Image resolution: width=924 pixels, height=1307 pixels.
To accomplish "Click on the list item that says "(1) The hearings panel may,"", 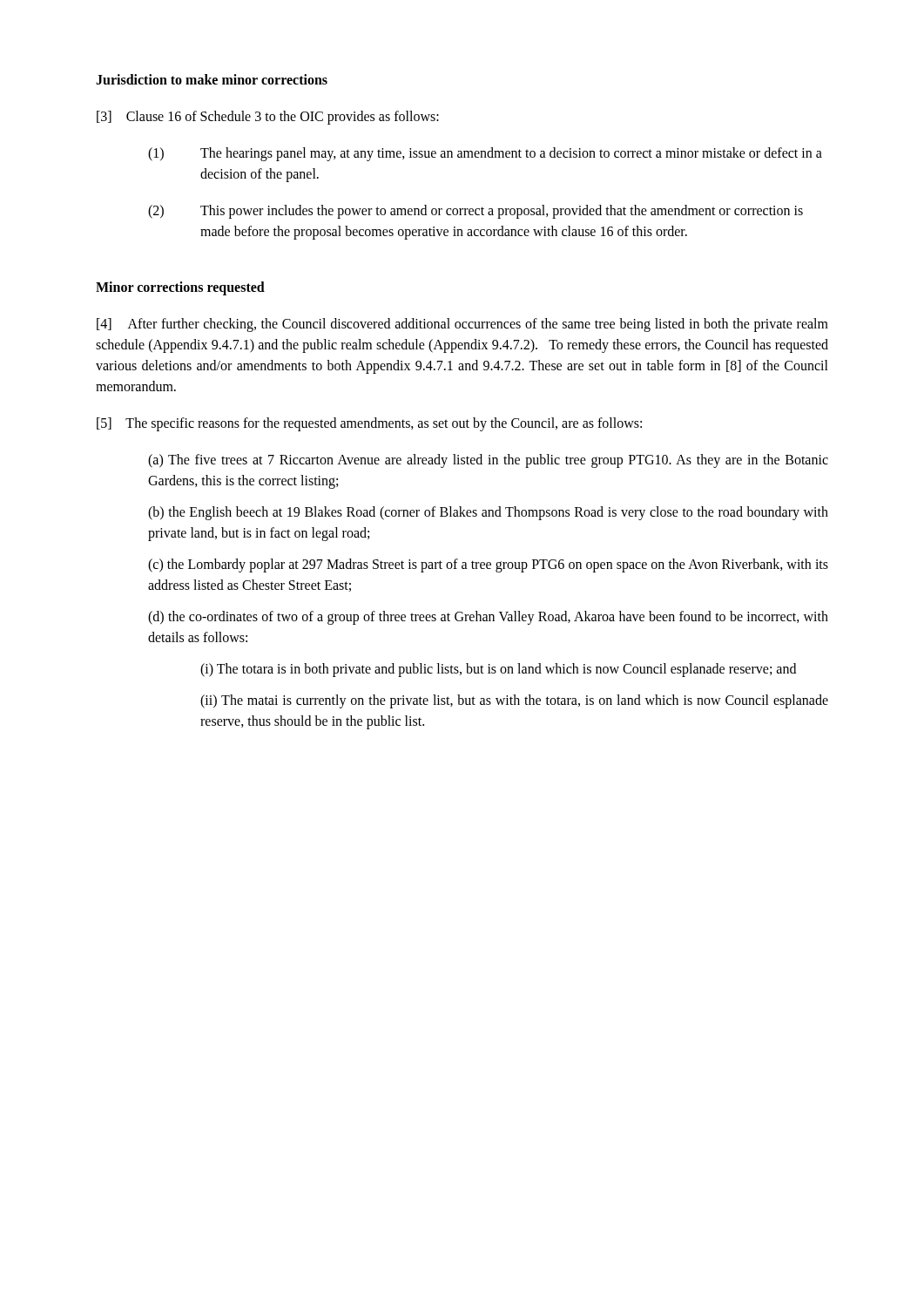I will point(488,164).
